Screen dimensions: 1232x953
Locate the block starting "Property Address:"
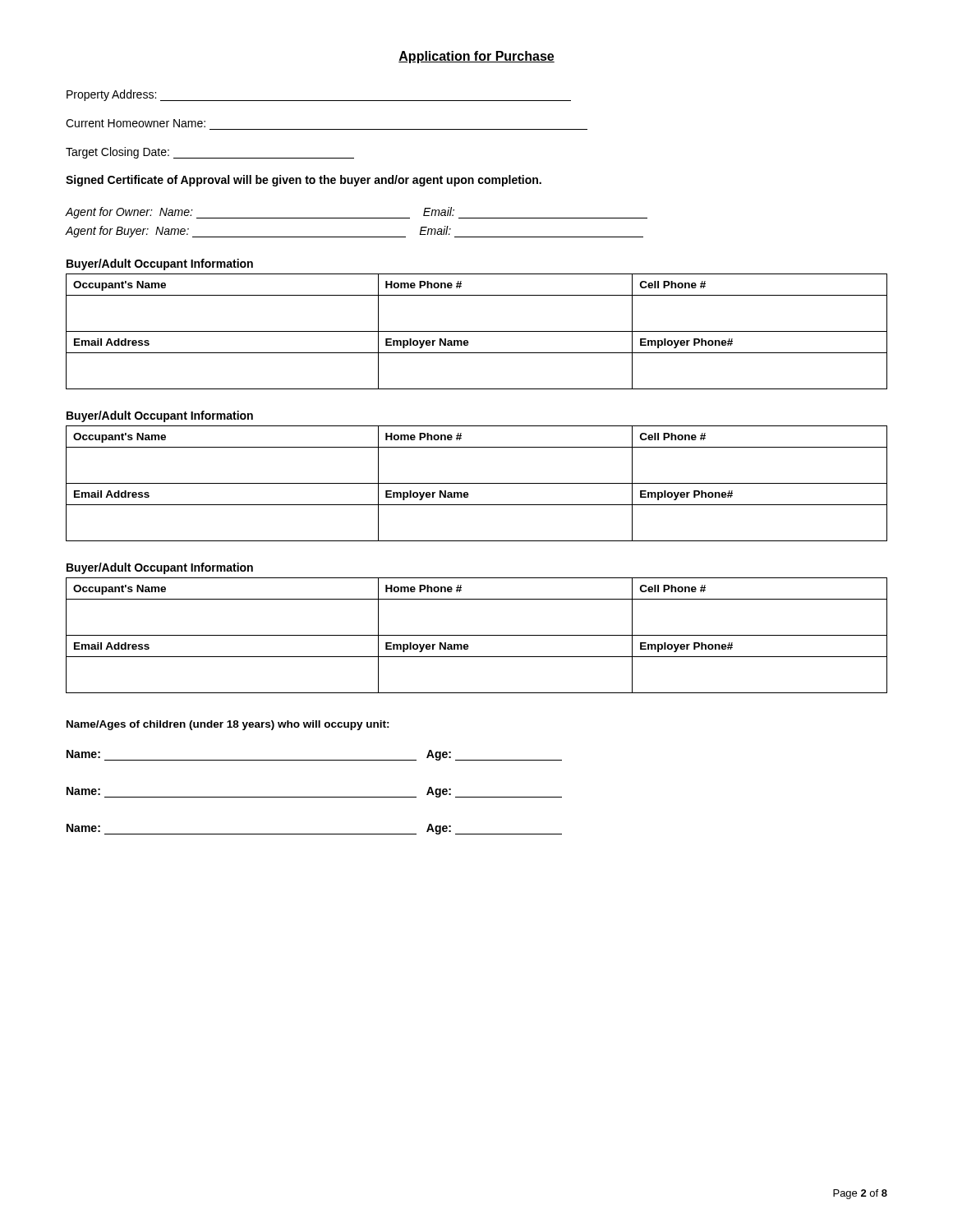[318, 94]
